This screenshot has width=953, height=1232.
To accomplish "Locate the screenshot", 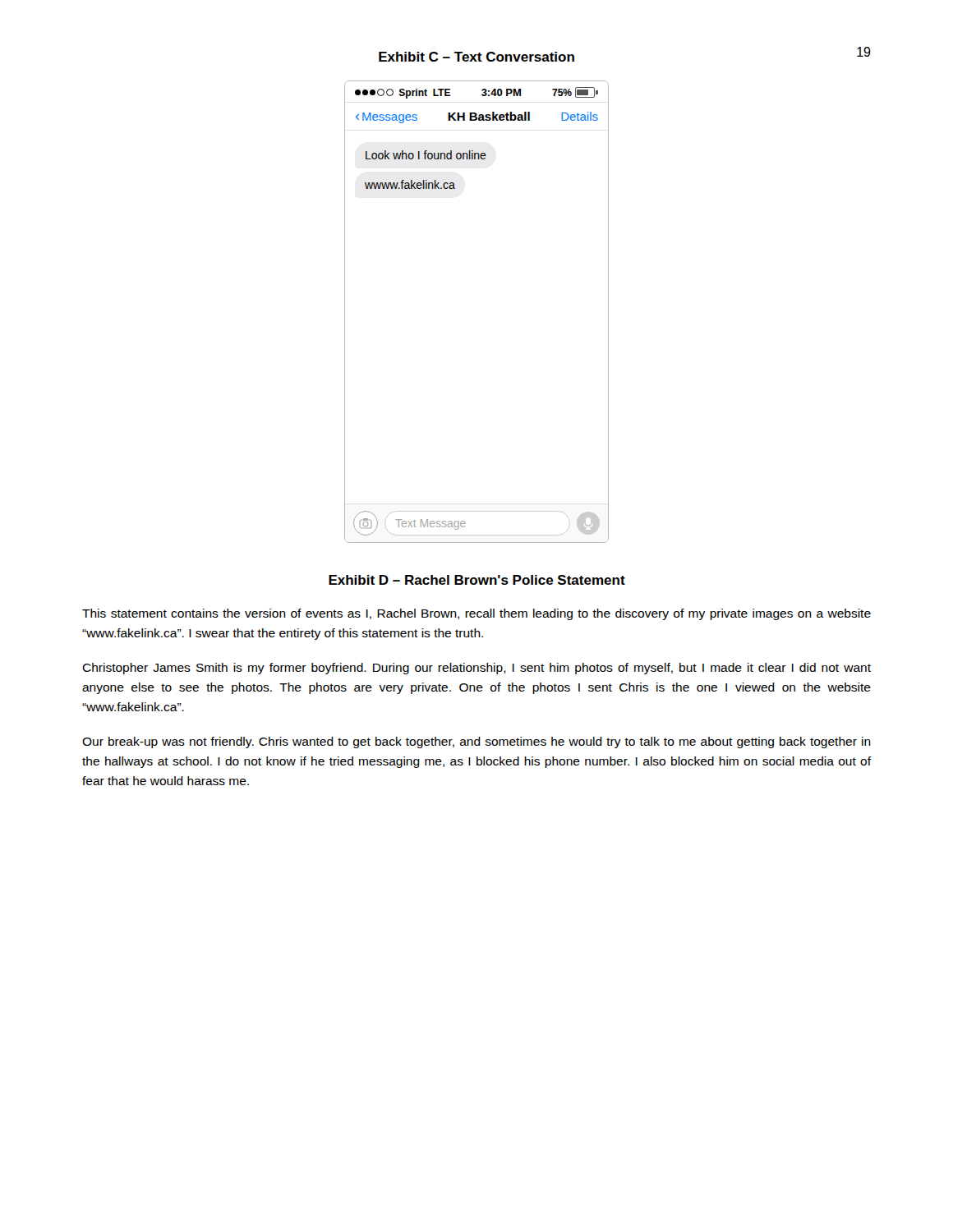I will pos(476,312).
